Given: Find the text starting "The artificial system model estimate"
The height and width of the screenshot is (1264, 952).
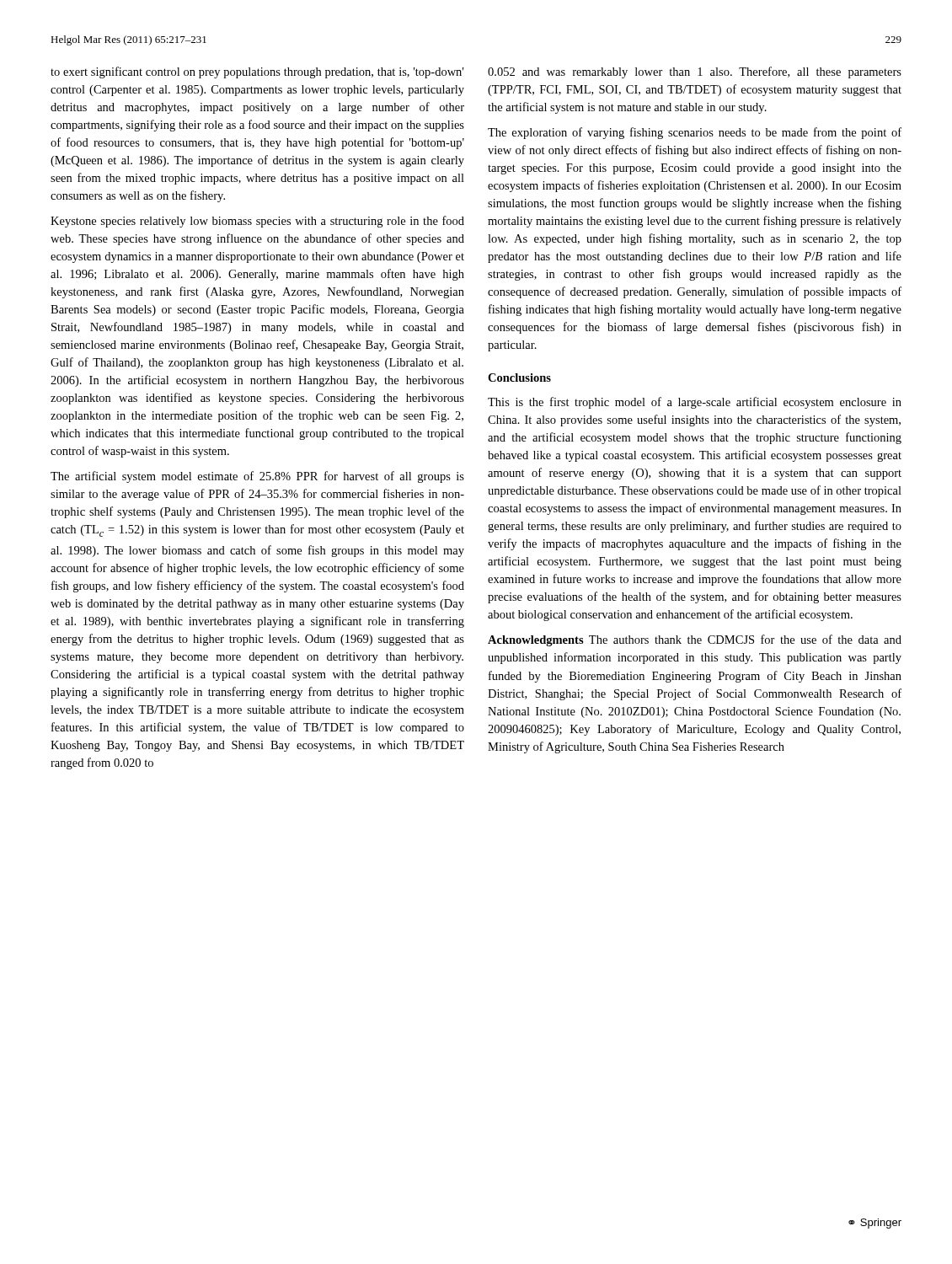Looking at the screenshot, I should click(257, 620).
